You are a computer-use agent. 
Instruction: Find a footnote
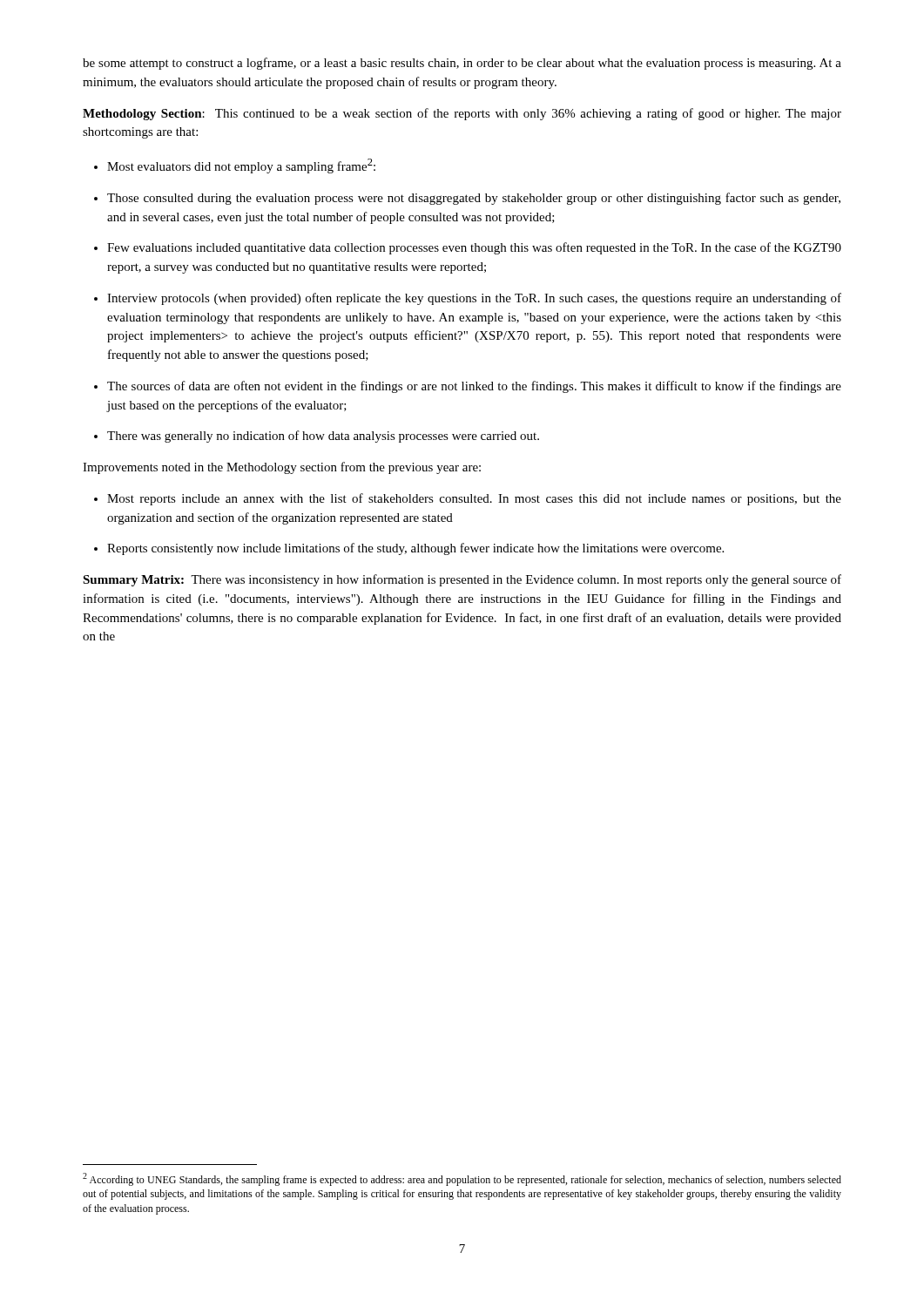tap(462, 1193)
